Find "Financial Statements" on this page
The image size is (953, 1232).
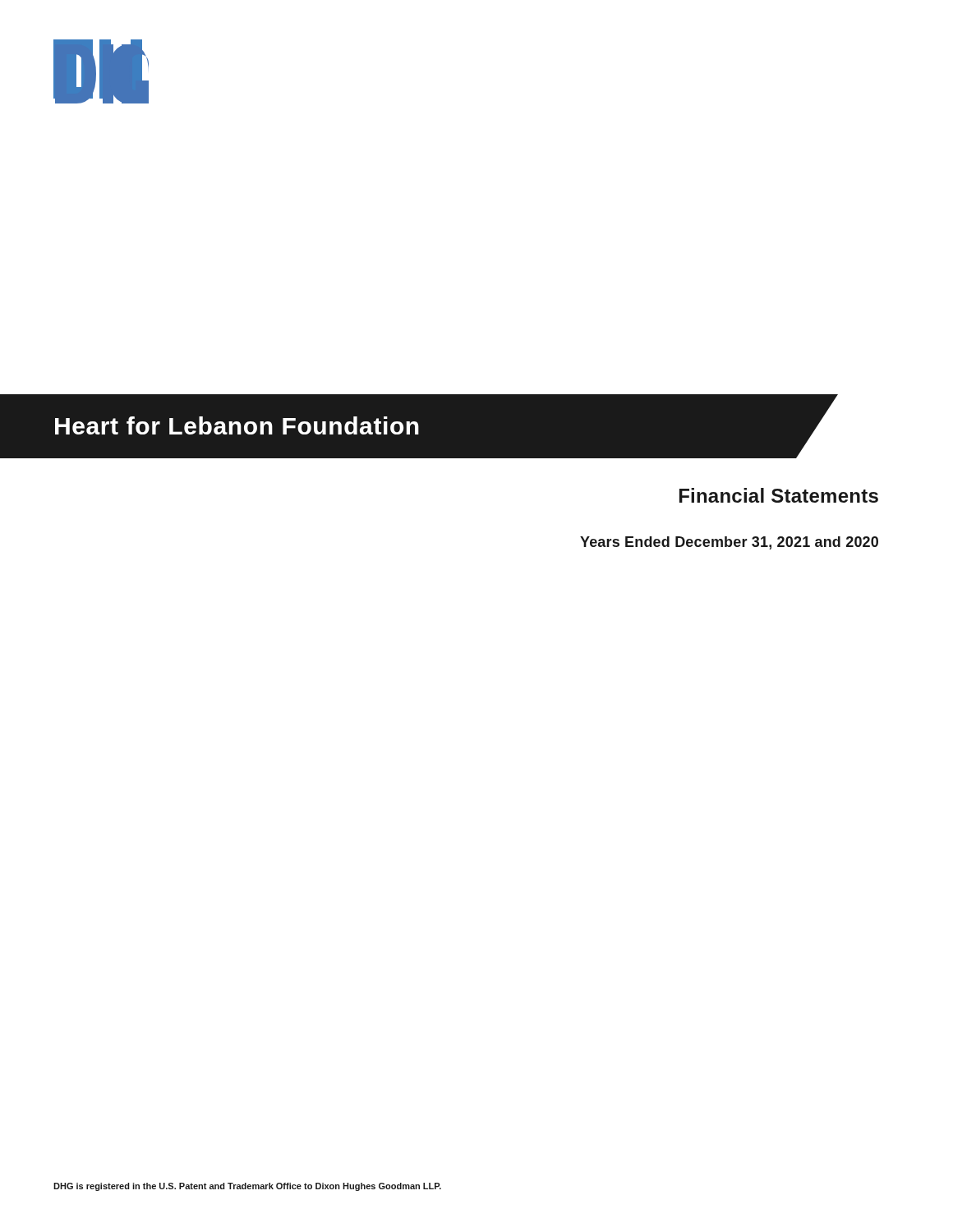tap(778, 496)
